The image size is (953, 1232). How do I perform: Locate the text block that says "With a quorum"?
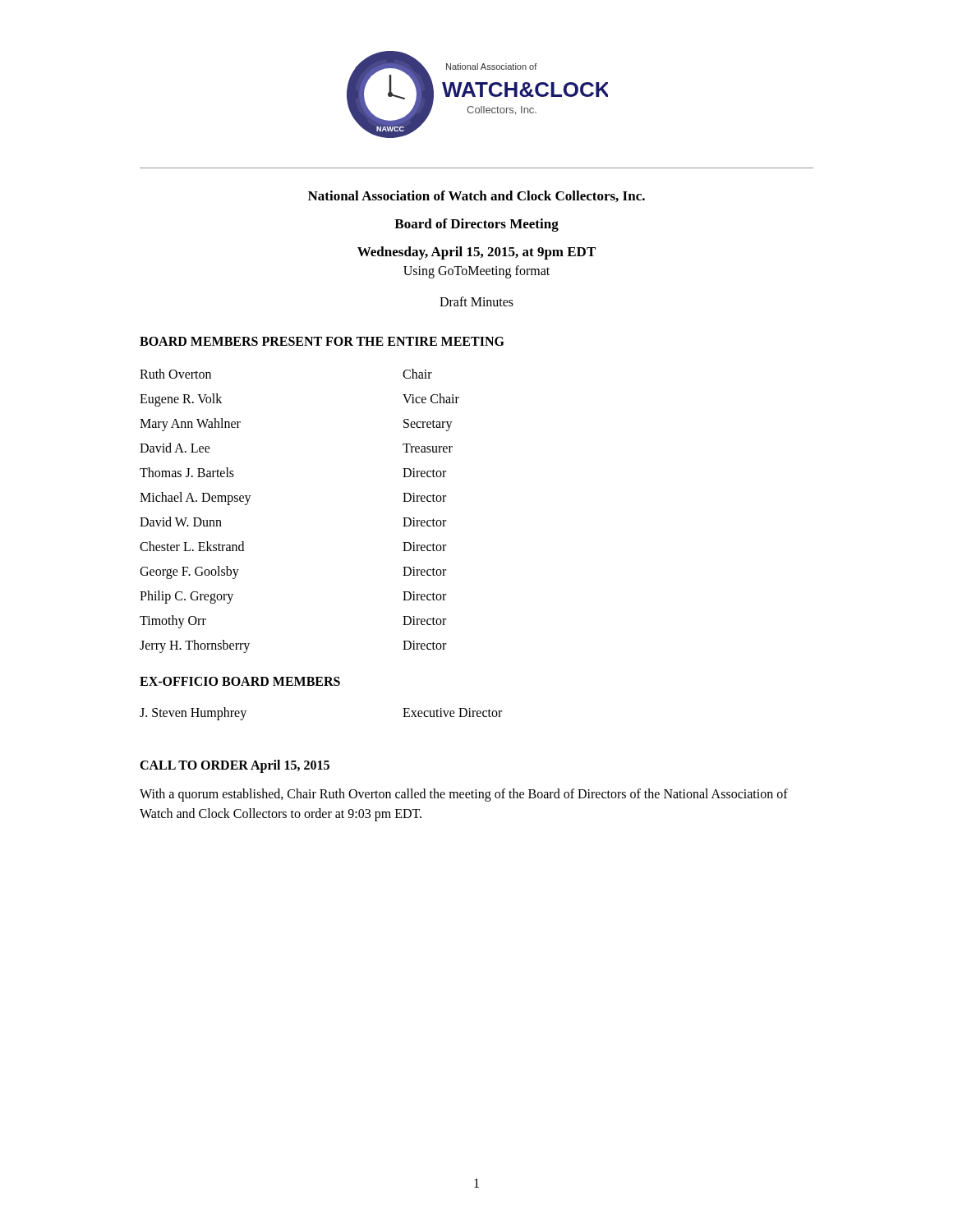click(464, 804)
